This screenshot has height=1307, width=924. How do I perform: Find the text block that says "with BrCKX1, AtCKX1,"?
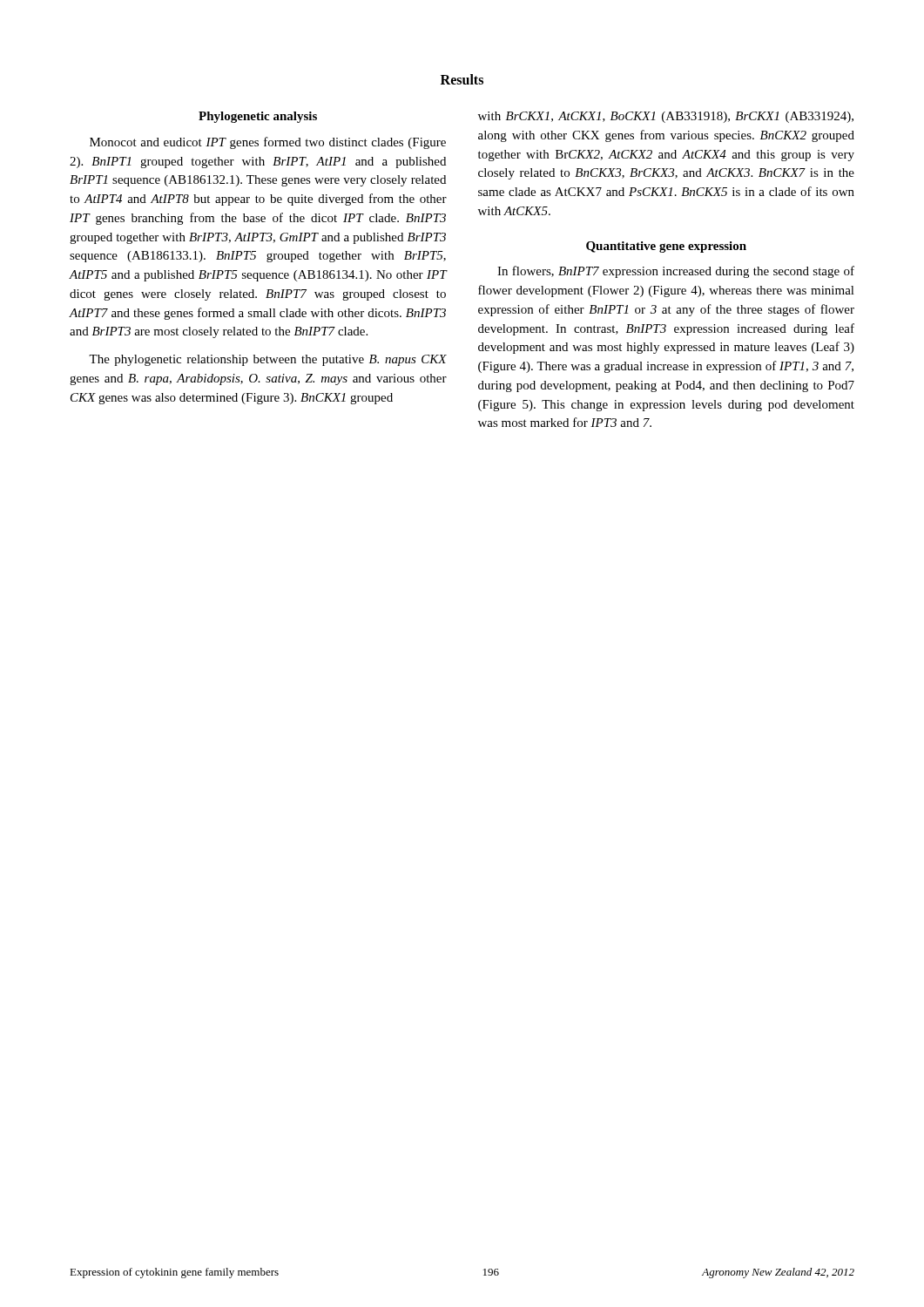pos(666,164)
